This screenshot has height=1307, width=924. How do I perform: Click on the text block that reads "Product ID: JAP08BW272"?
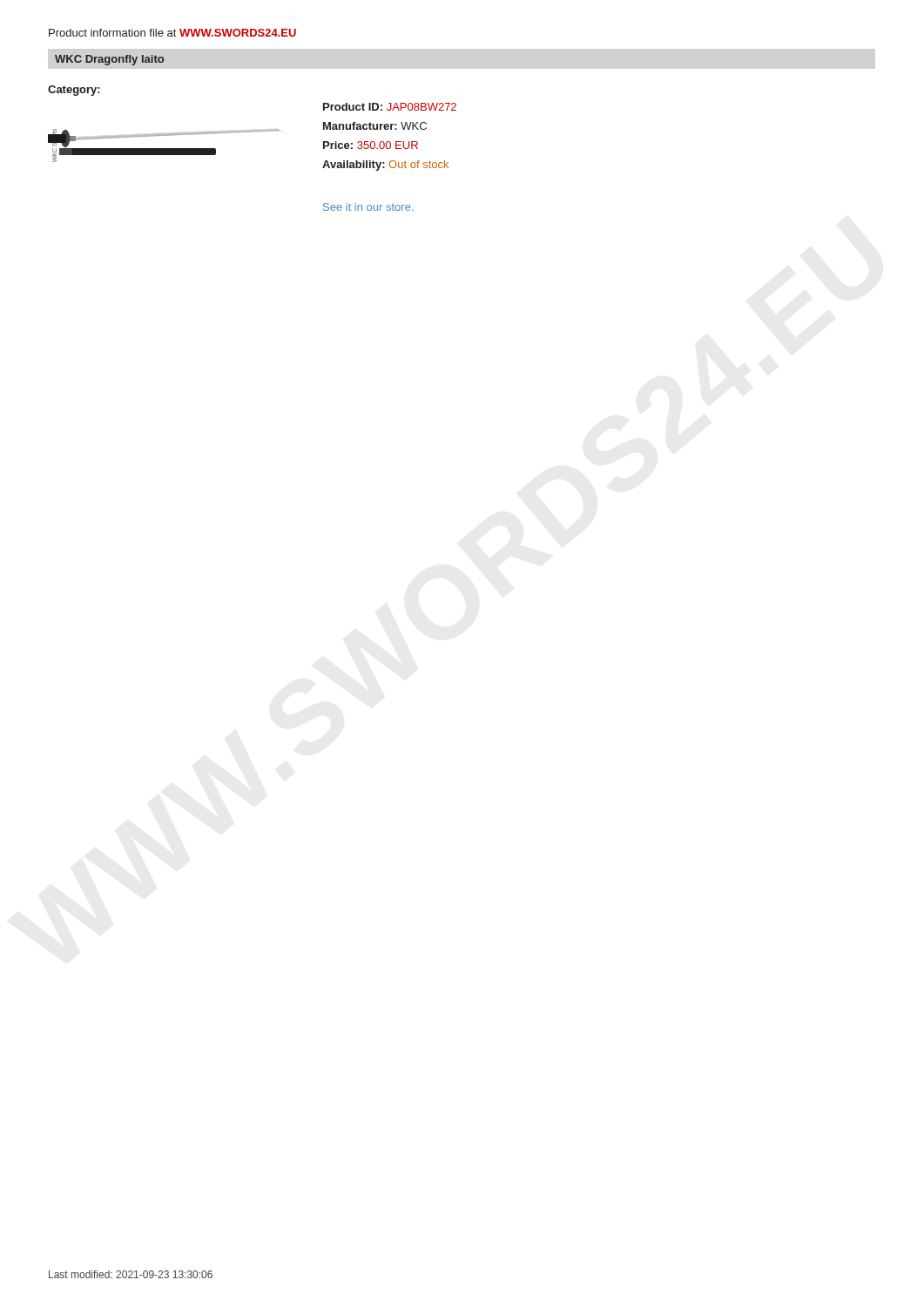click(390, 136)
